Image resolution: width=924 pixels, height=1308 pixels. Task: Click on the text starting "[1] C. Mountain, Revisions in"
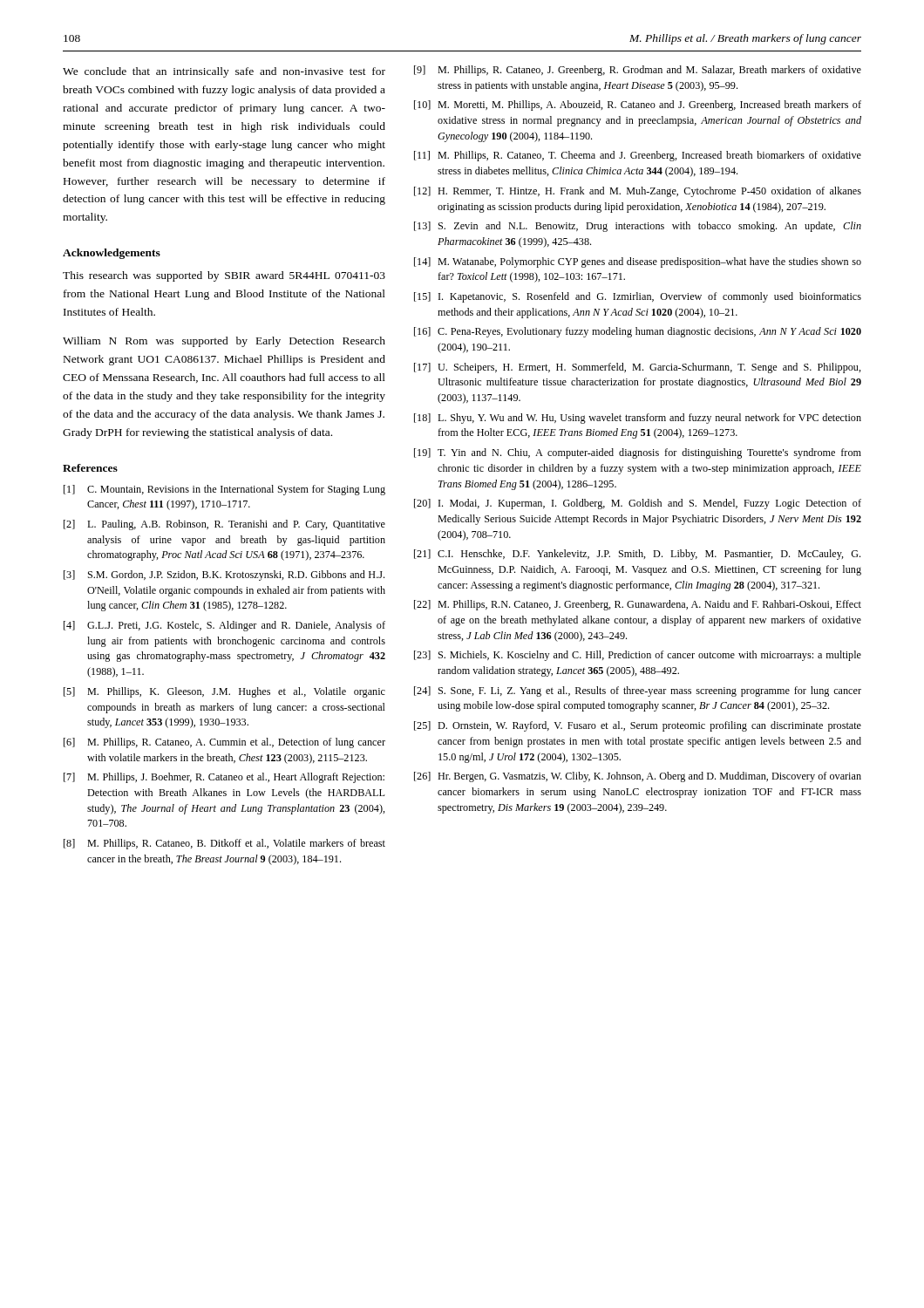[224, 497]
